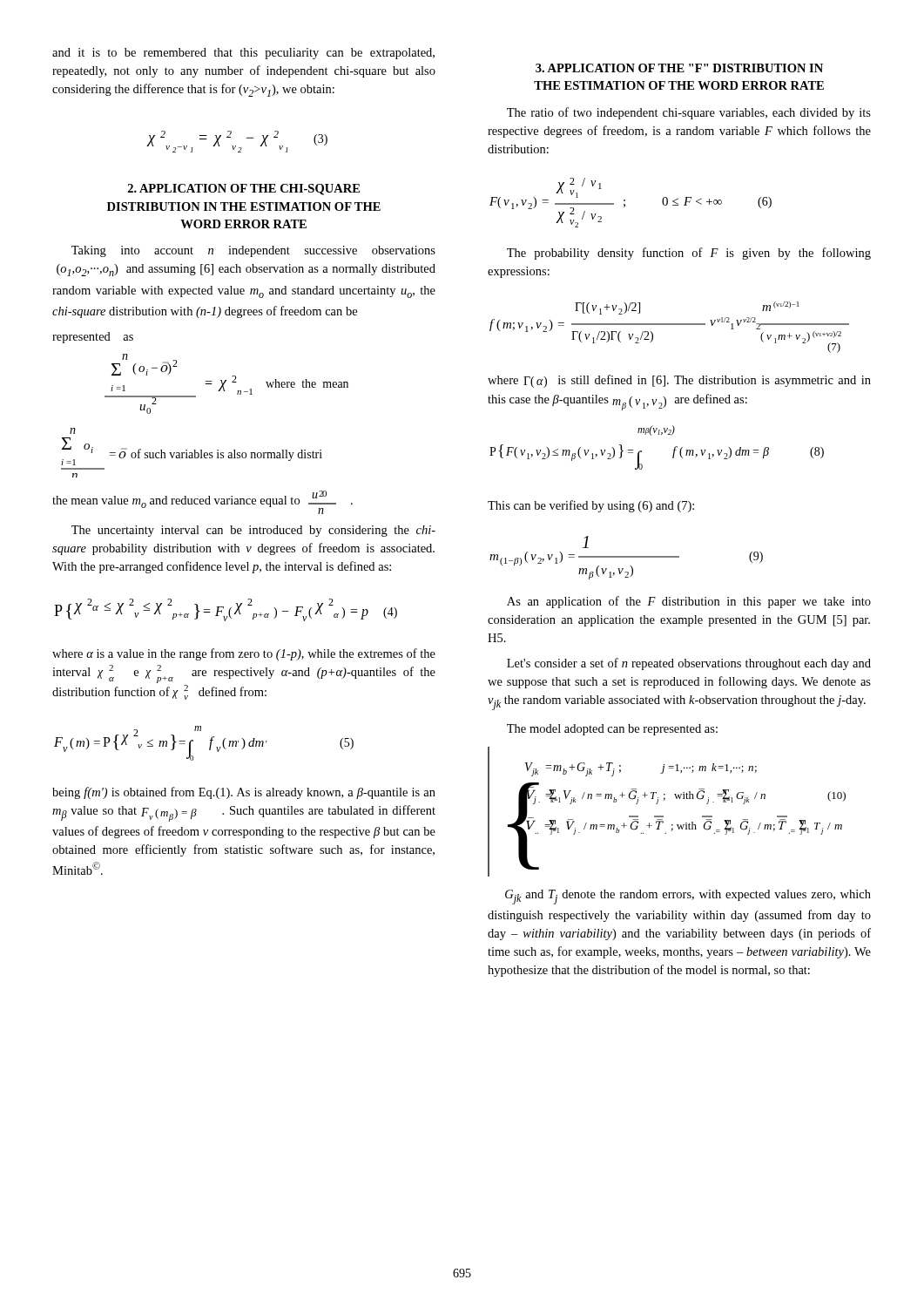The width and height of the screenshot is (924, 1307).
Task: Select the element starting "f ( m ; ν"
Action: pos(671,324)
